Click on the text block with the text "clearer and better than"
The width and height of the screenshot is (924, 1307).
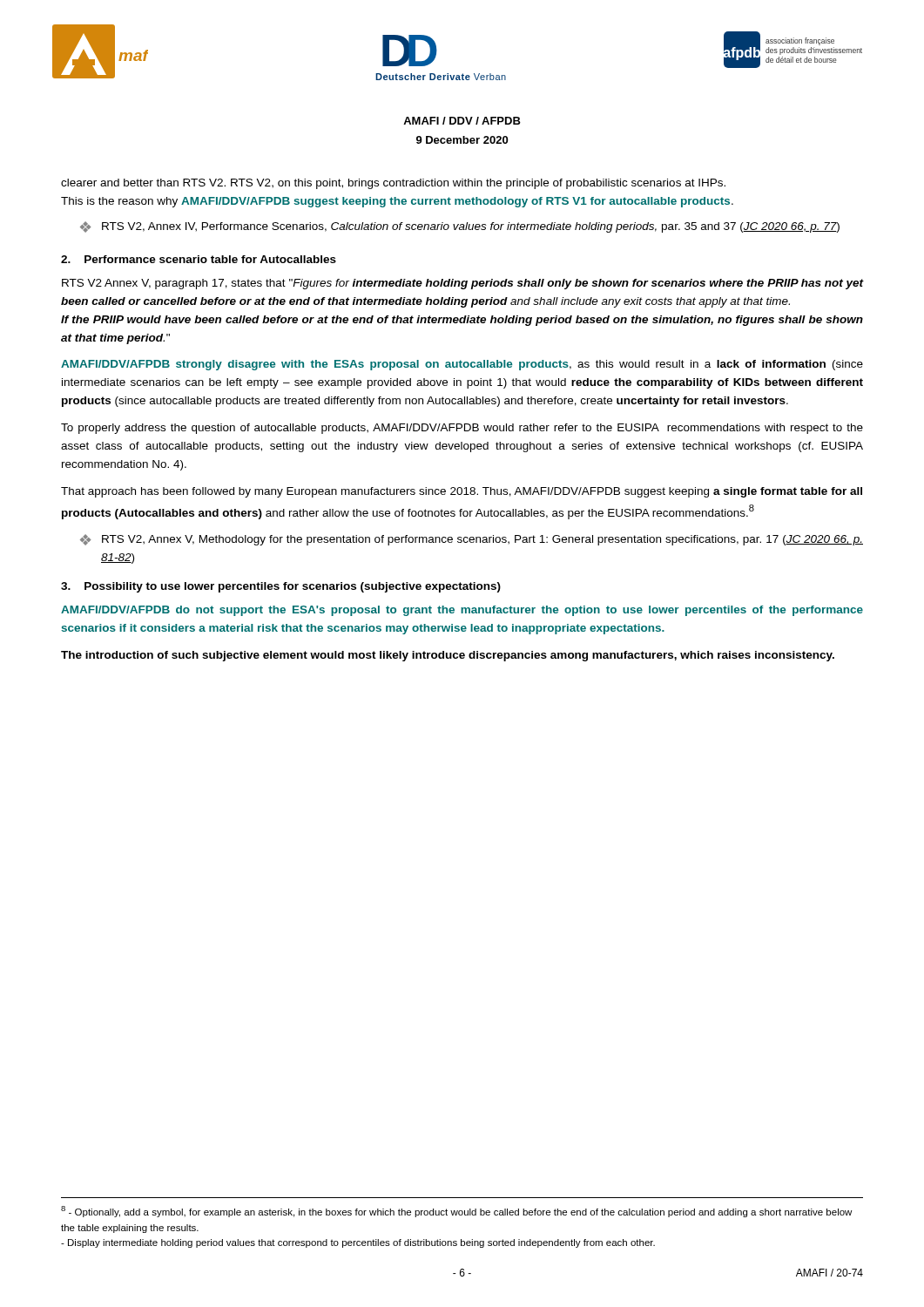[x=397, y=192]
